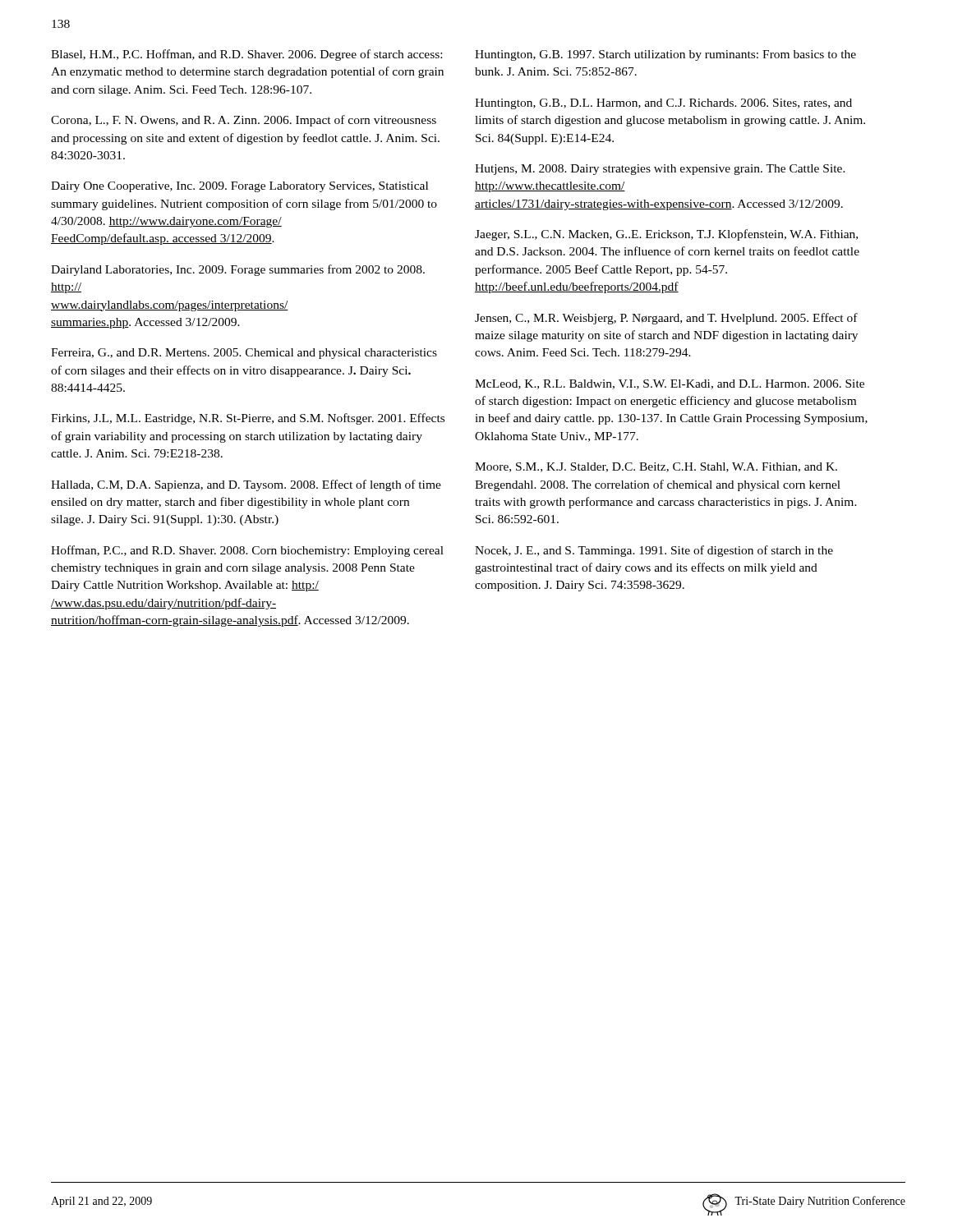Locate the block starting "Corona, L., F. N. Owens, and R."
Image resolution: width=953 pixels, height=1232 pixels.
tap(248, 137)
